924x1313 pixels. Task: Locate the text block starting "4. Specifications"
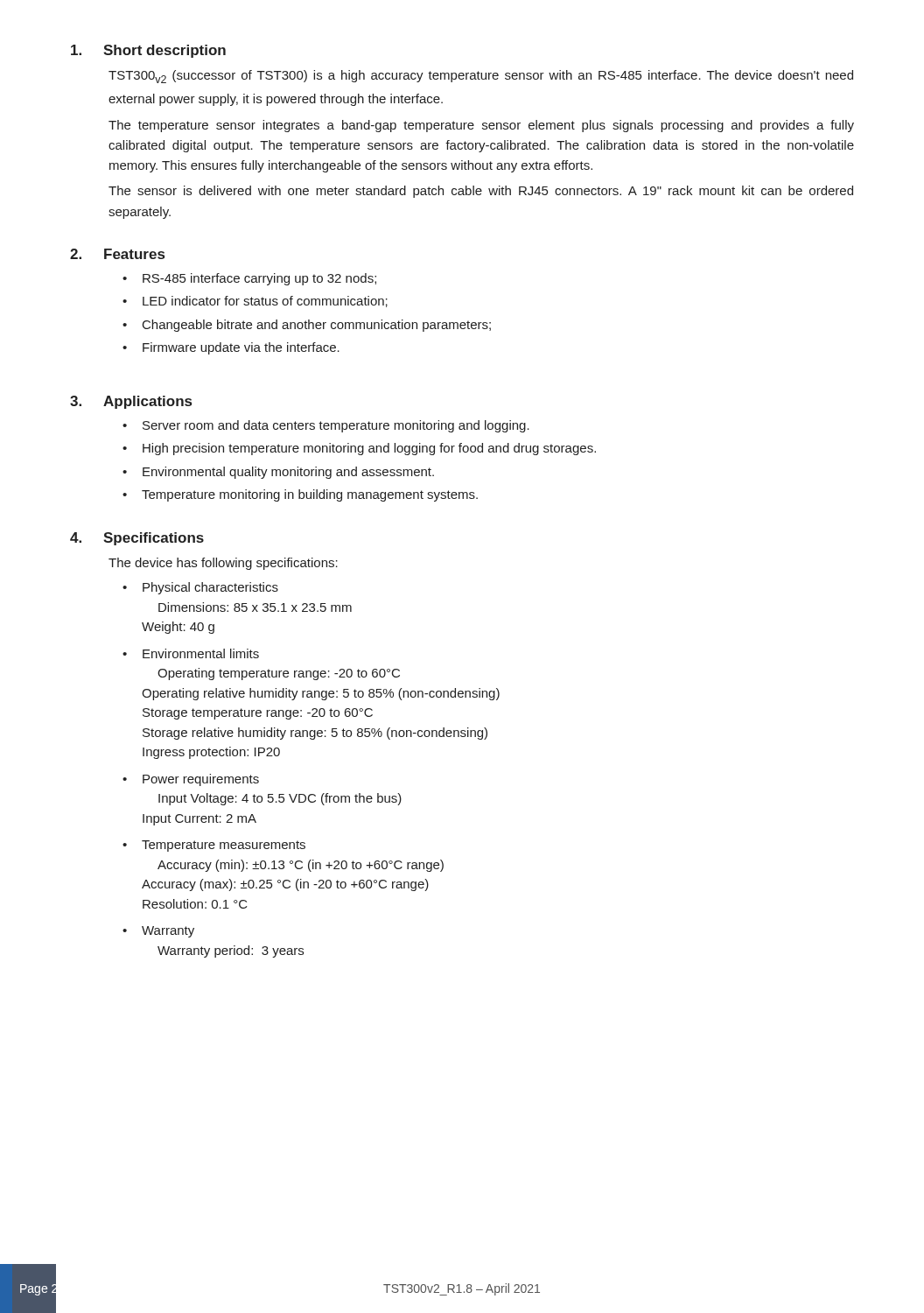(137, 538)
